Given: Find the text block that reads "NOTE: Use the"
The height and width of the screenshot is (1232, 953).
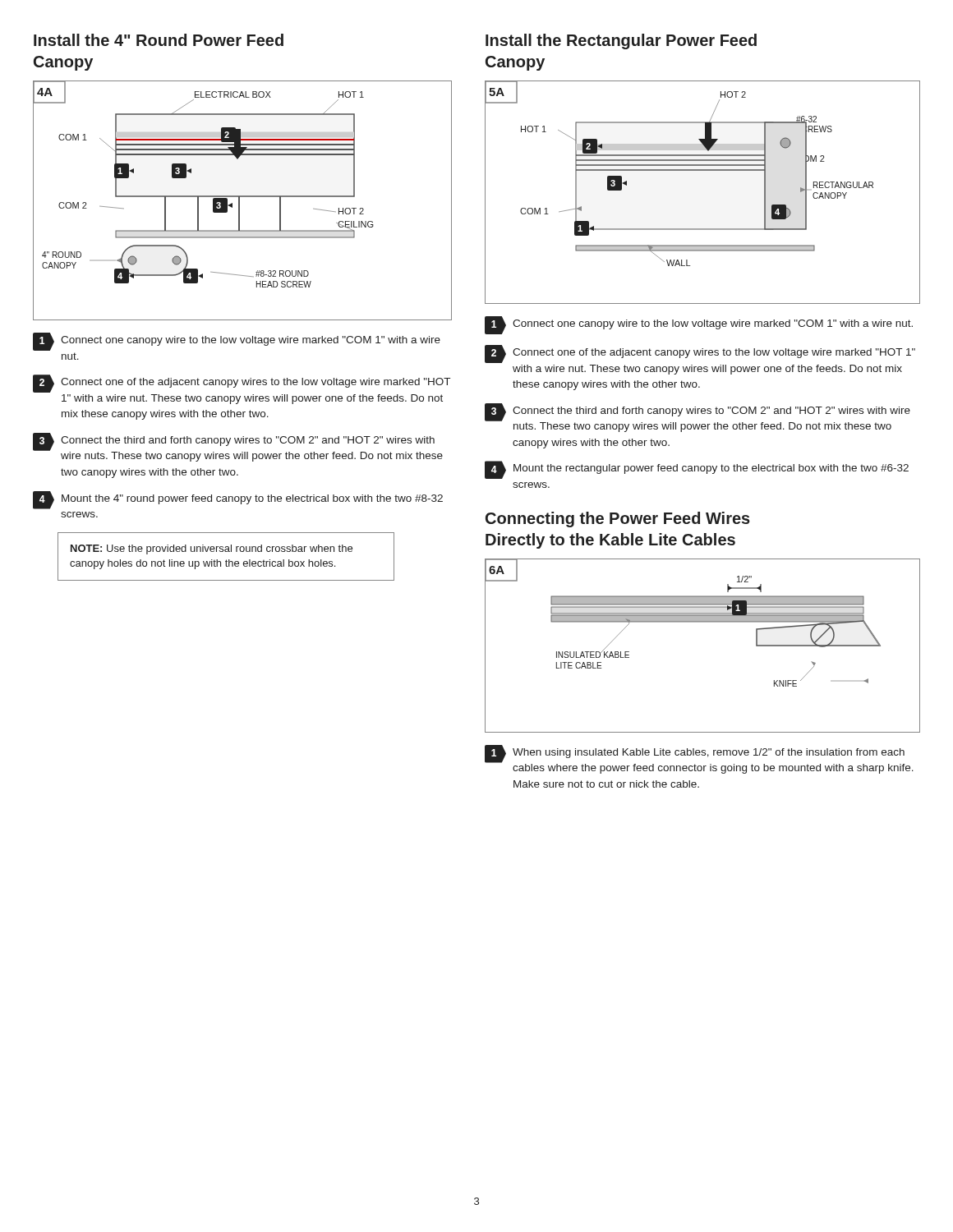Looking at the screenshot, I should (211, 556).
